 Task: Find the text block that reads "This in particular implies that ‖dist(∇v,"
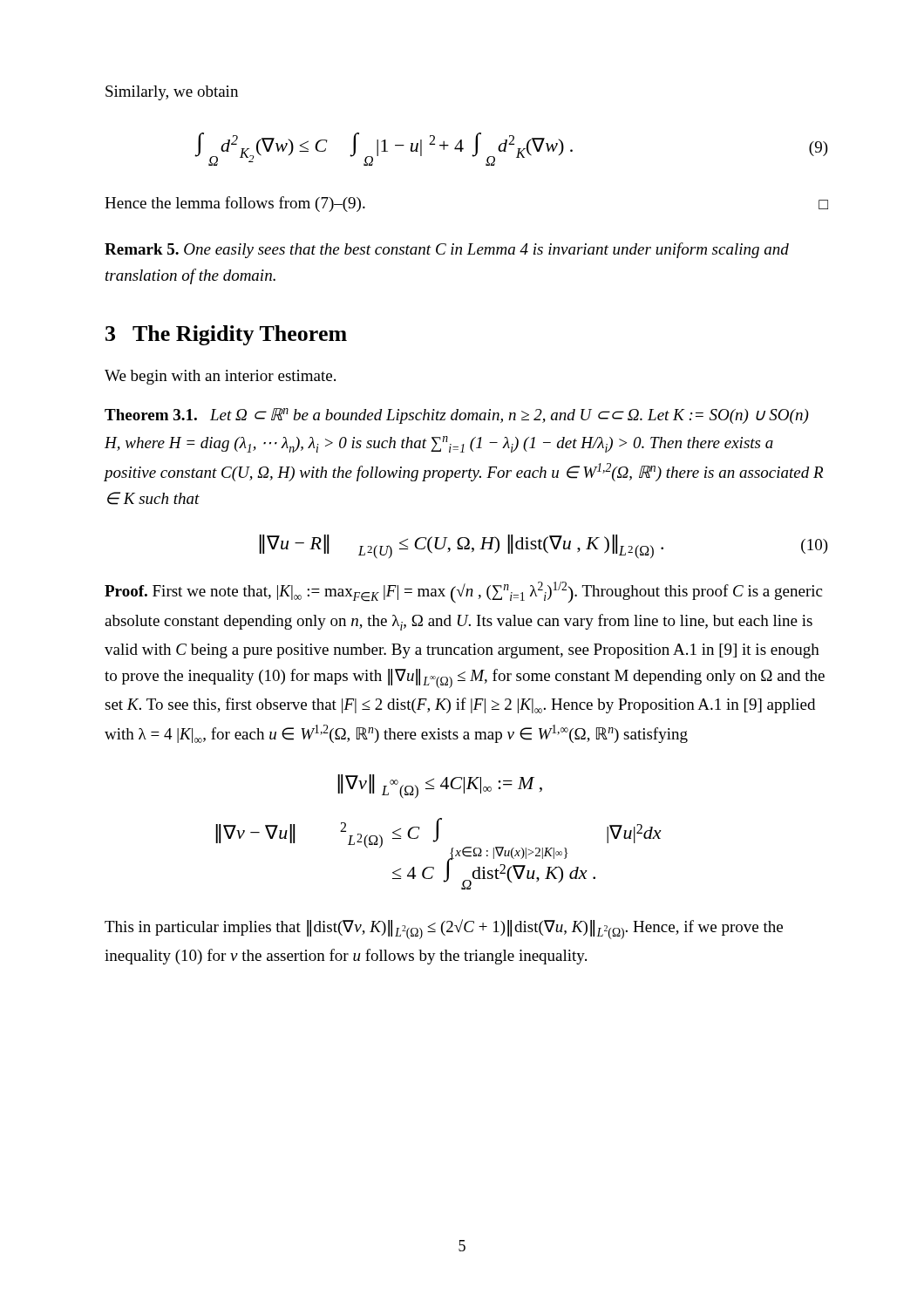444,941
